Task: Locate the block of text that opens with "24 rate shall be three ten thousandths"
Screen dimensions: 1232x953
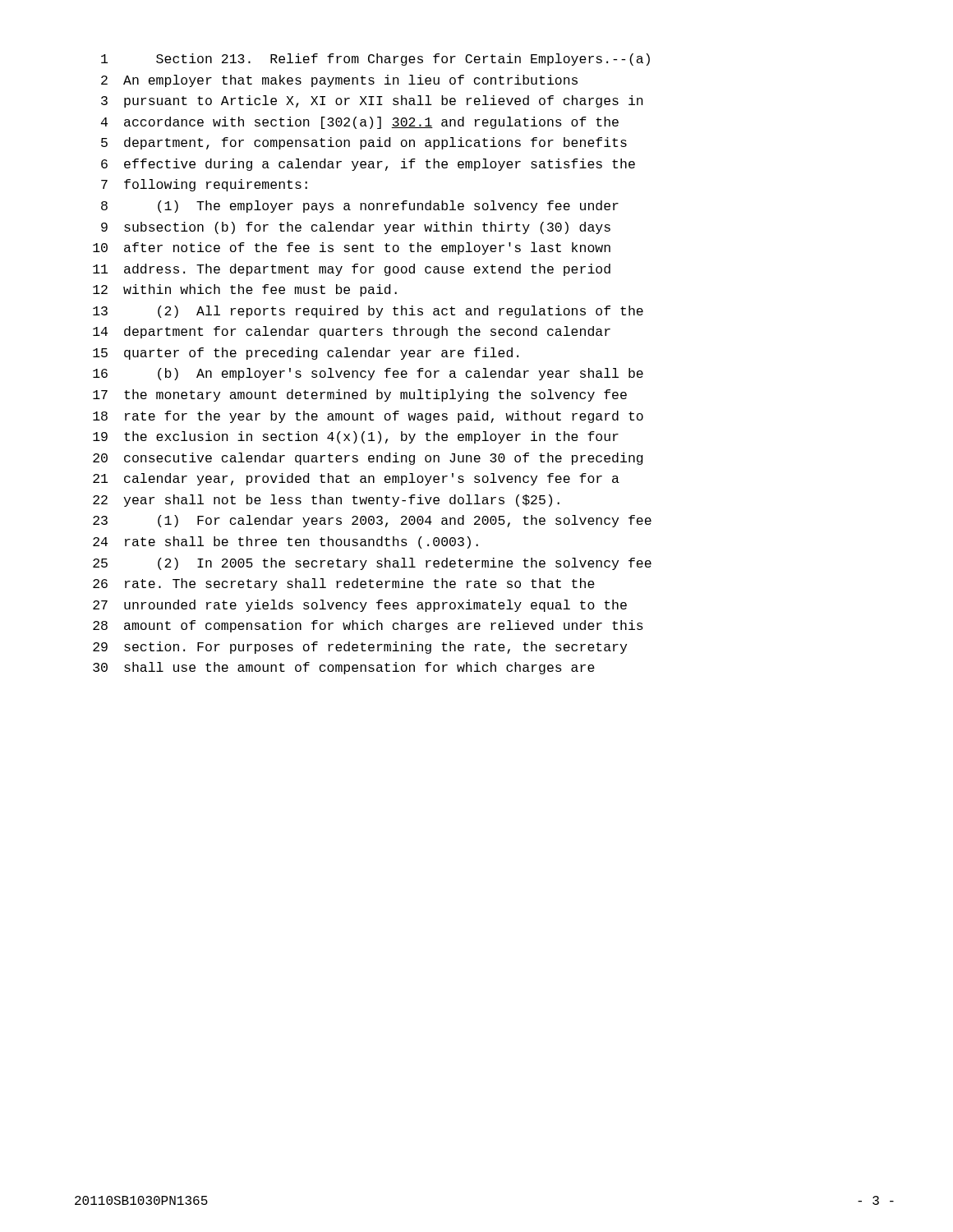Action: pyautogui.click(x=485, y=543)
